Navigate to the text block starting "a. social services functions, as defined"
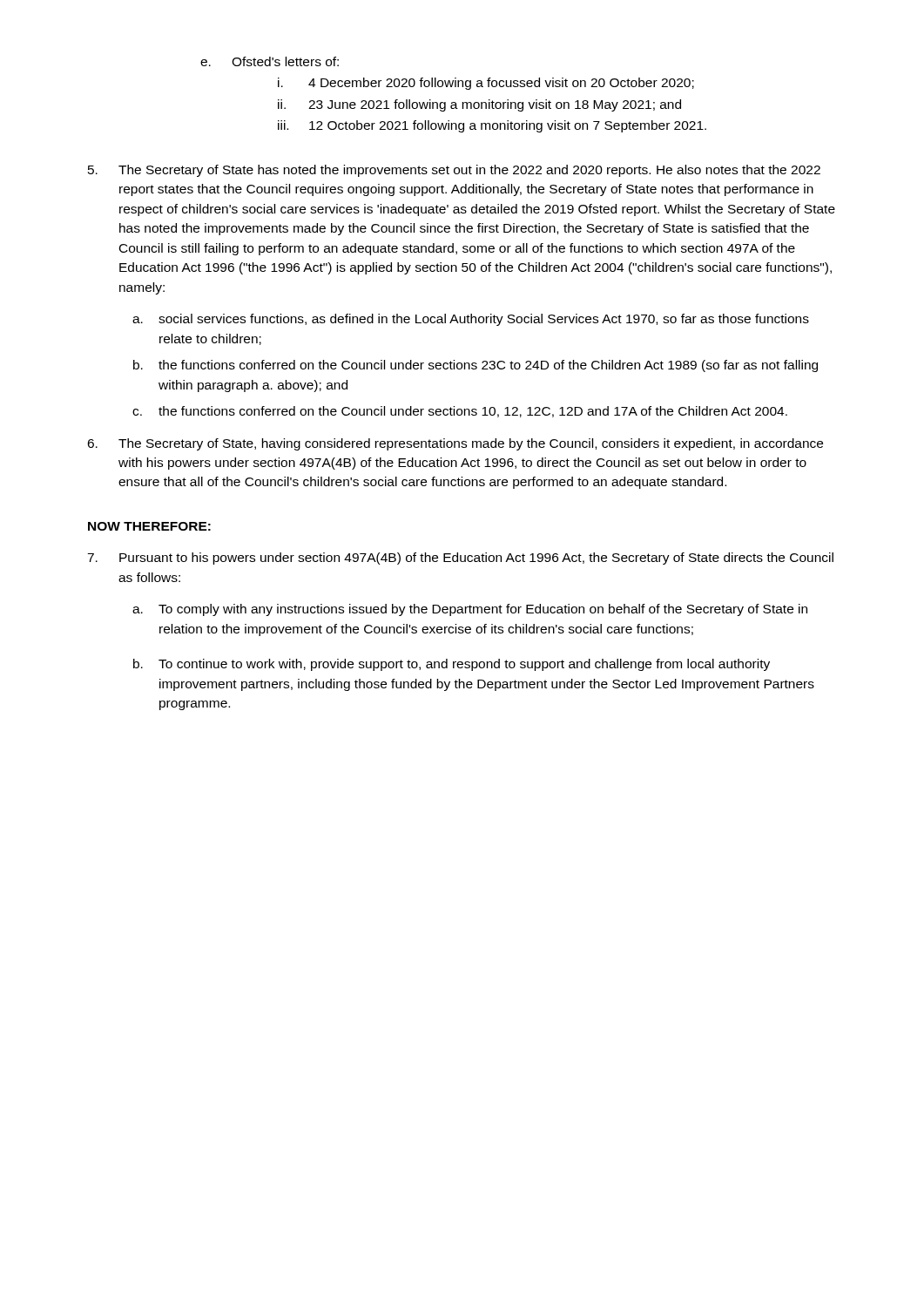 [485, 329]
